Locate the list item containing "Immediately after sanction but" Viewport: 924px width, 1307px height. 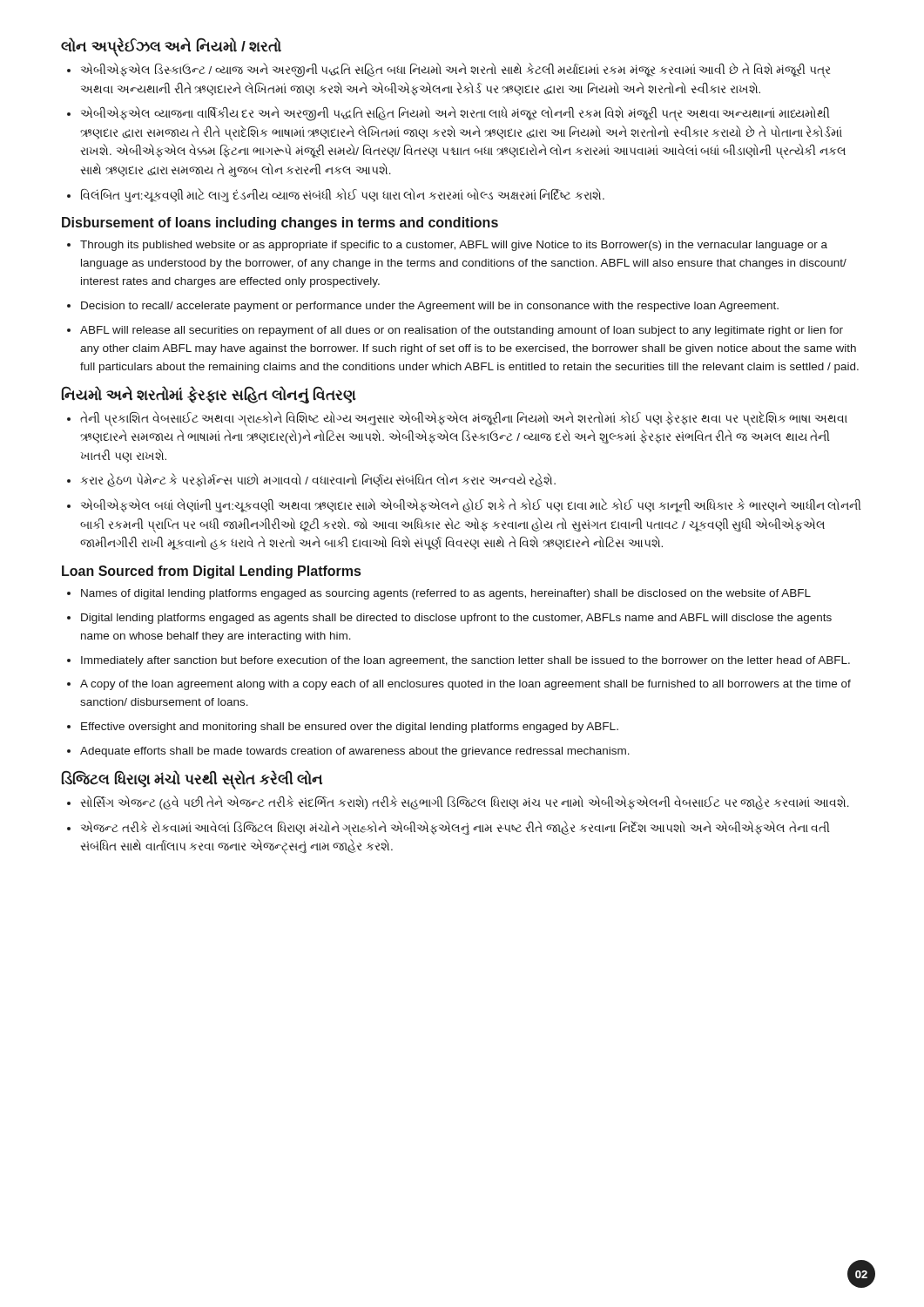[465, 660]
